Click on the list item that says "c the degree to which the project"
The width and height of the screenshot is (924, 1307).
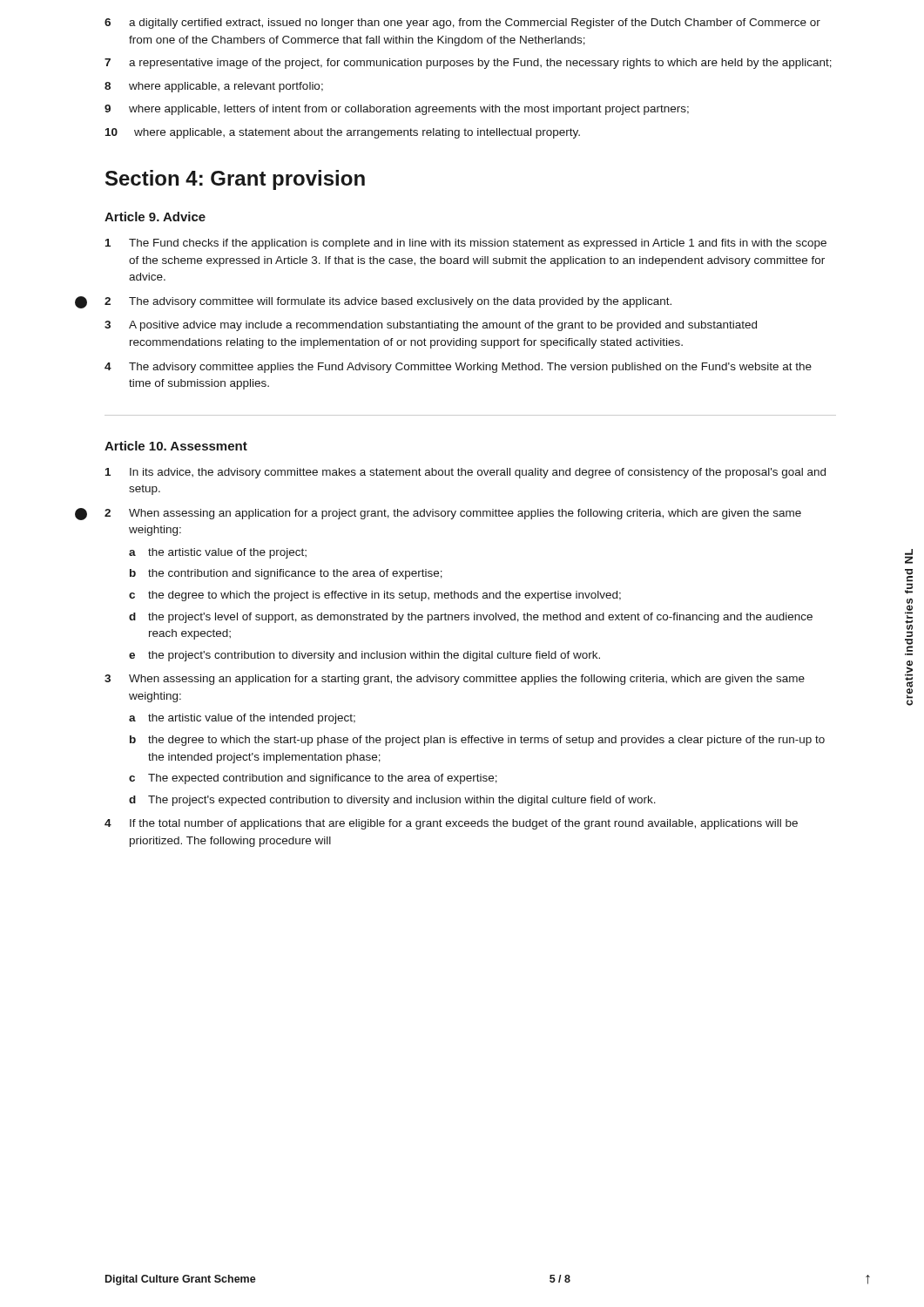(x=482, y=595)
